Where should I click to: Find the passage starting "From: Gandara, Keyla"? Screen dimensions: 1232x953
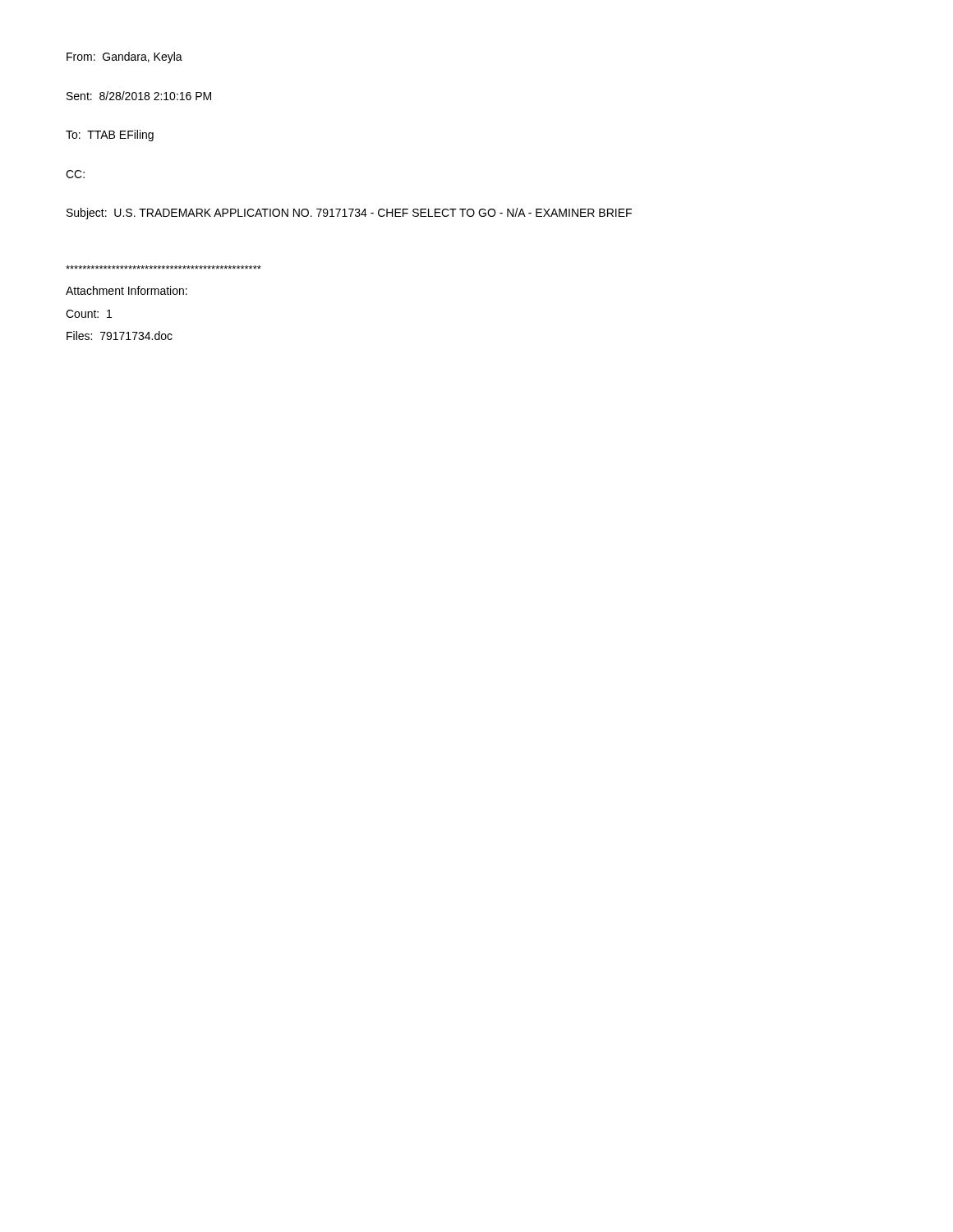[124, 57]
